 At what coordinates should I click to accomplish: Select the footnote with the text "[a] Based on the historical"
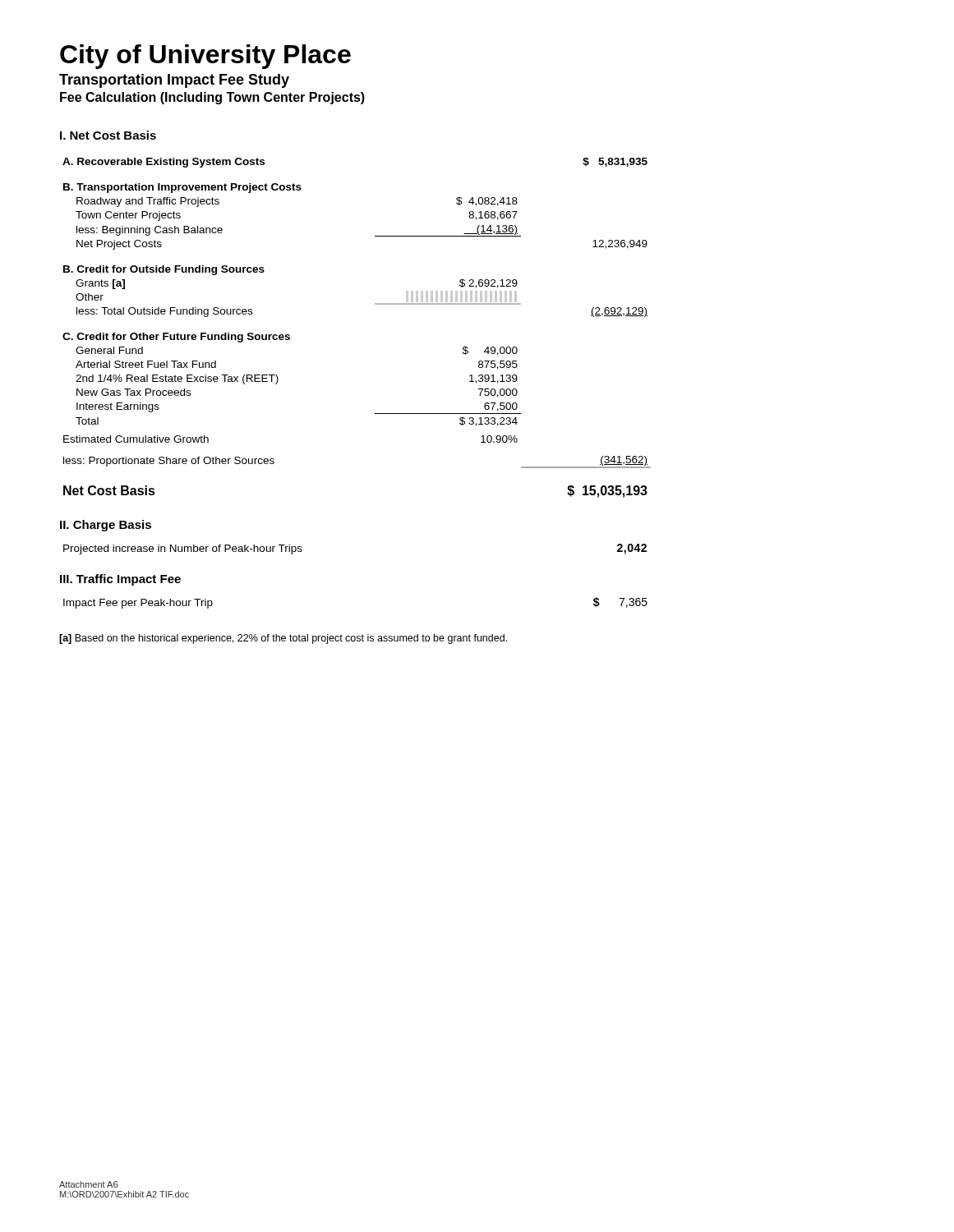click(284, 638)
